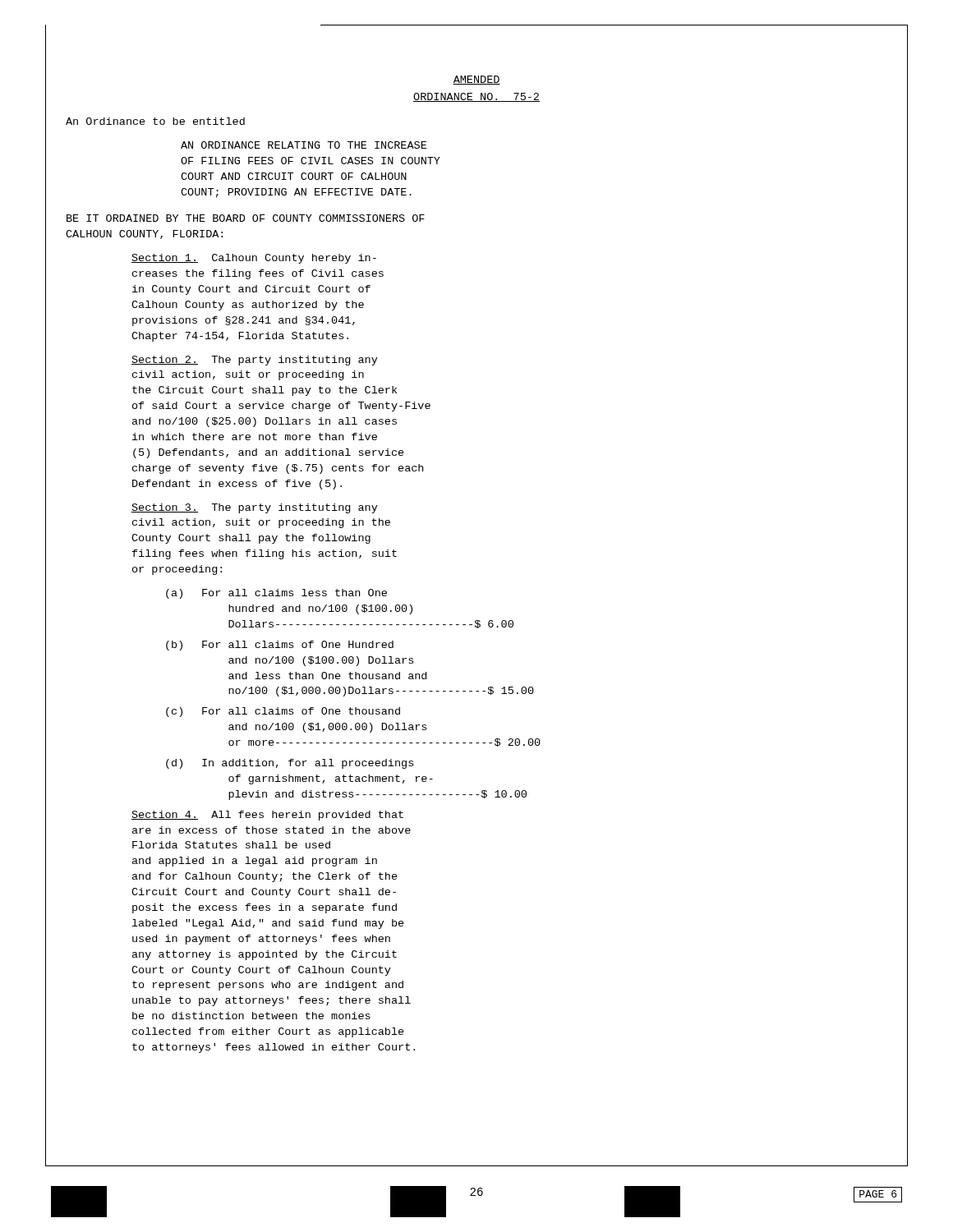
Task: Point to the block beginning "(d) In addition, for all"
Action: (364, 779)
